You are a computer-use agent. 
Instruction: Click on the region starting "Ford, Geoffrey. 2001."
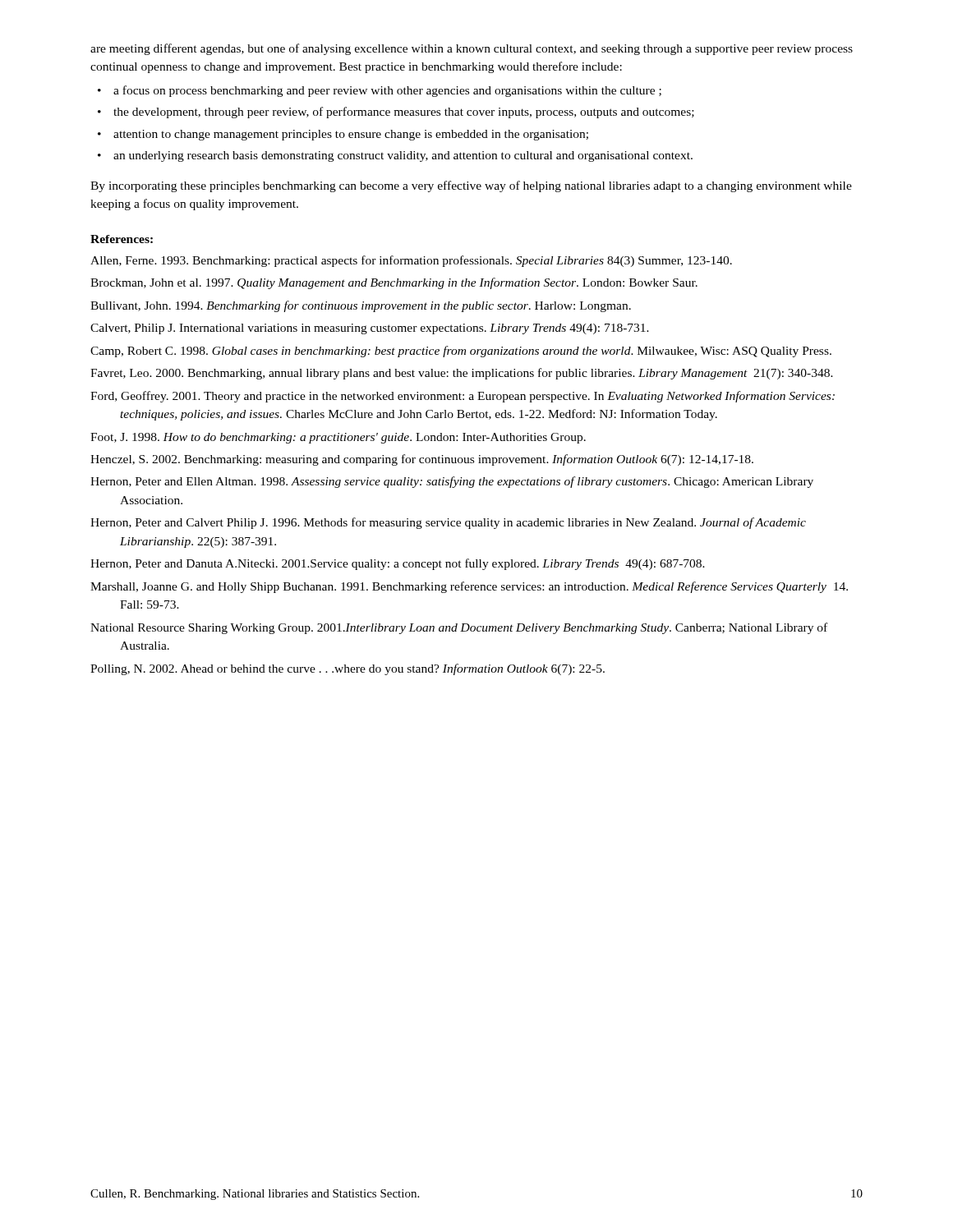(x=463, y=404)
